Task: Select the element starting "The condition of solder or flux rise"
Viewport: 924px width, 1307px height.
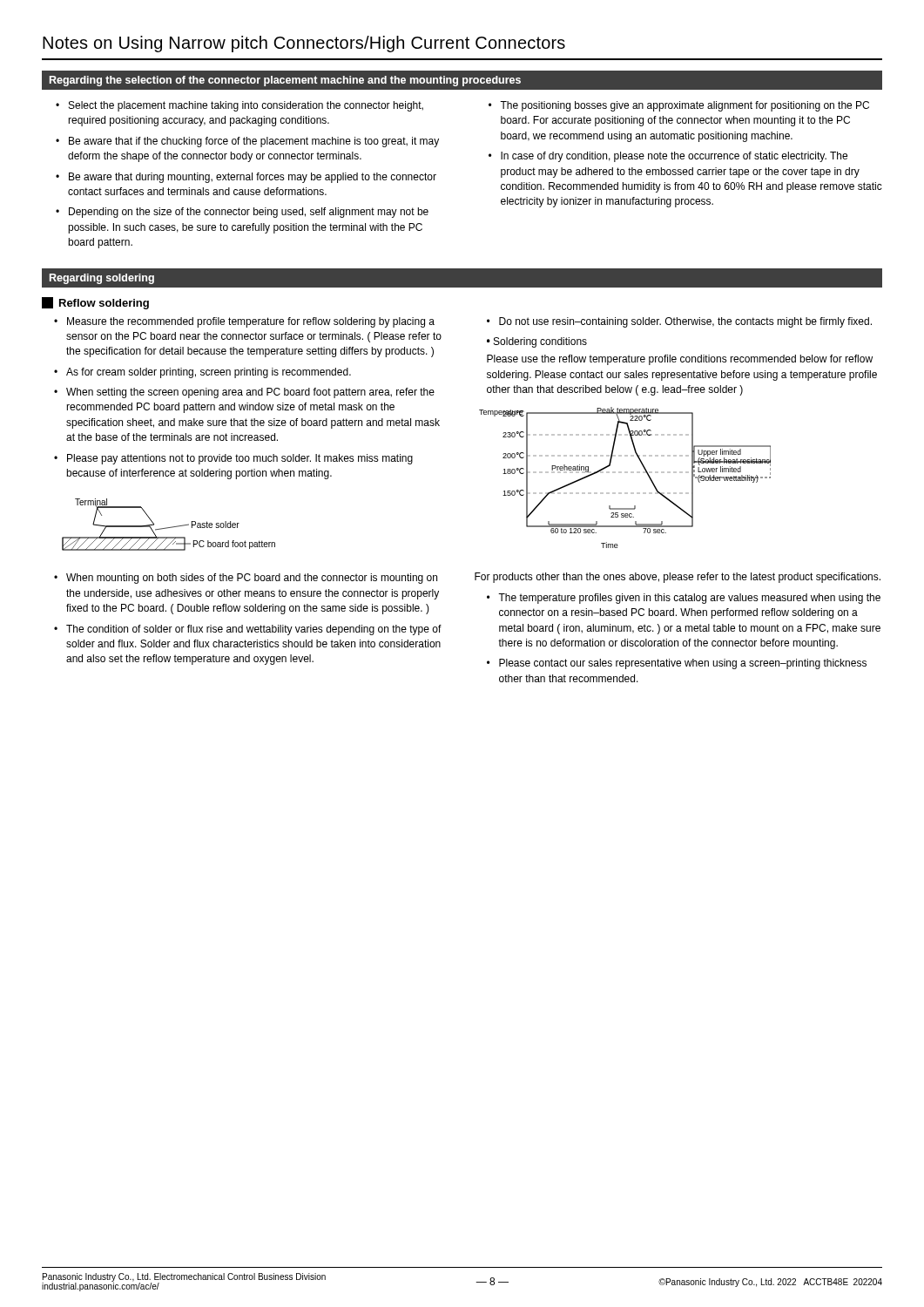Action: (254, 644)
